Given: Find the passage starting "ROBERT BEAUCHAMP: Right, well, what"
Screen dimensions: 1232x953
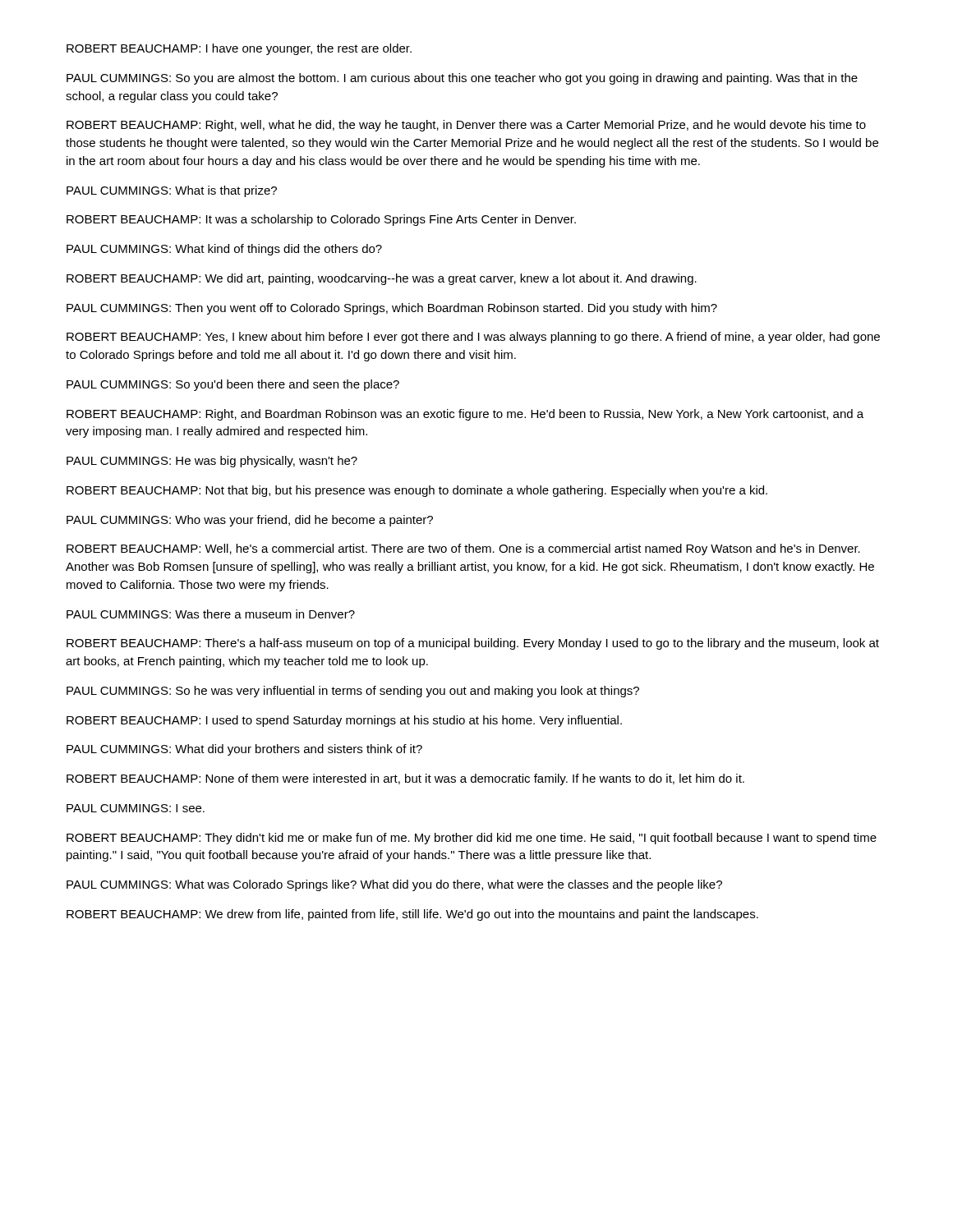Looking at the screenshot, I should (472, 142).
